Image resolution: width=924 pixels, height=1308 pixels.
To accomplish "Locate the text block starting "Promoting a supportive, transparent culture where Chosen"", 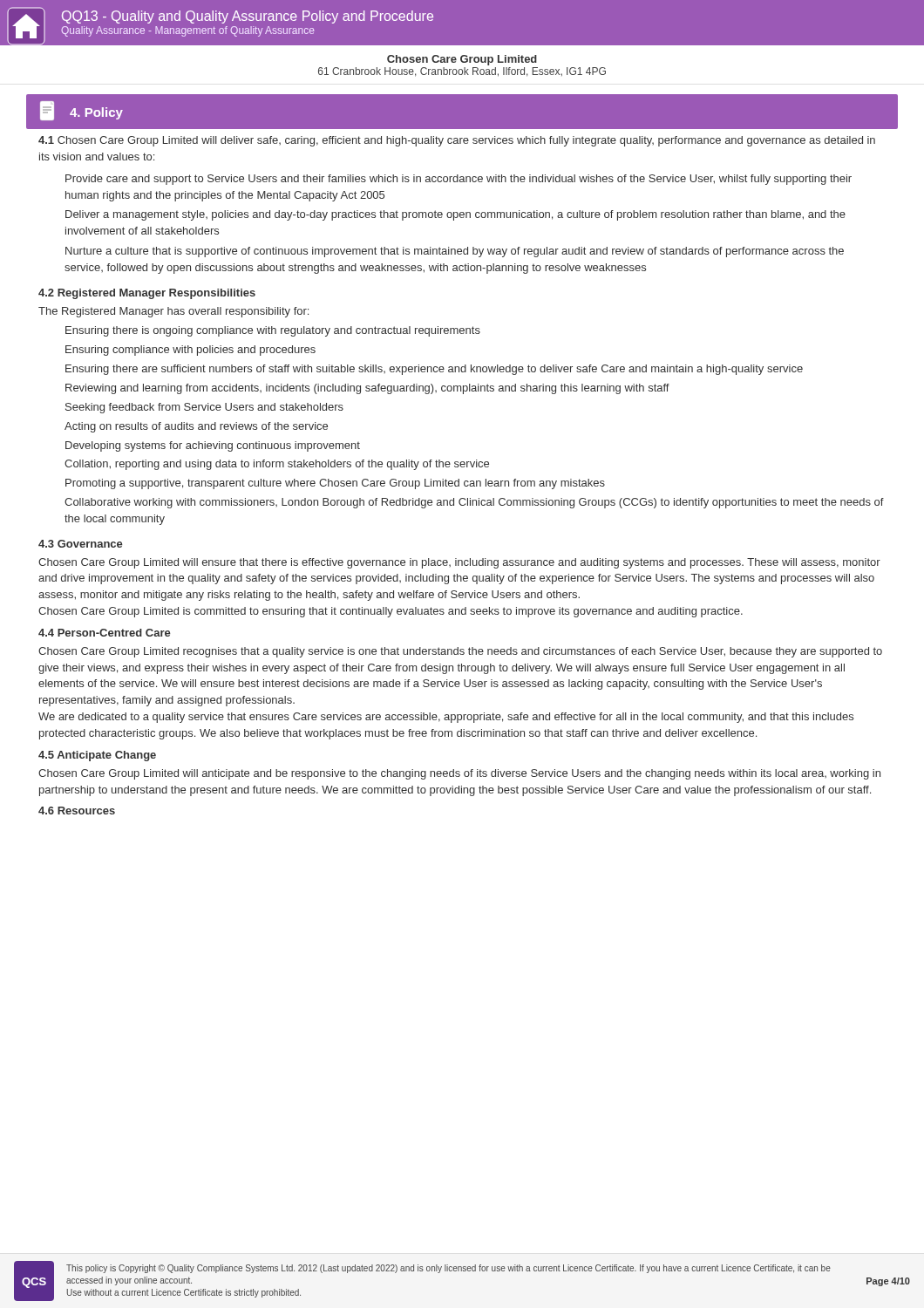I will pyautogui.click(x=335, y=483).
